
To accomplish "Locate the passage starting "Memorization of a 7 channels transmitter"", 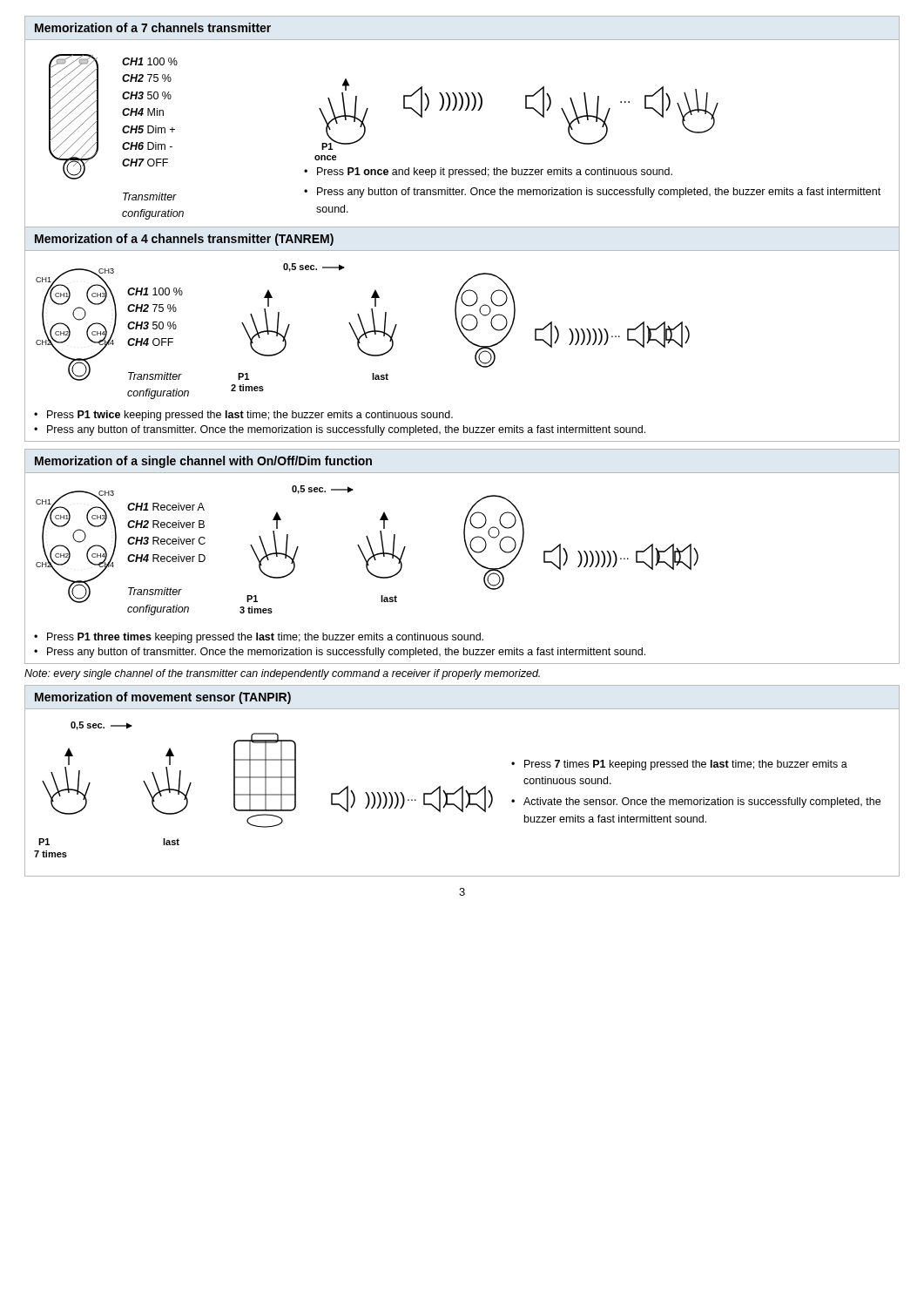I will (x=153, y=28).
